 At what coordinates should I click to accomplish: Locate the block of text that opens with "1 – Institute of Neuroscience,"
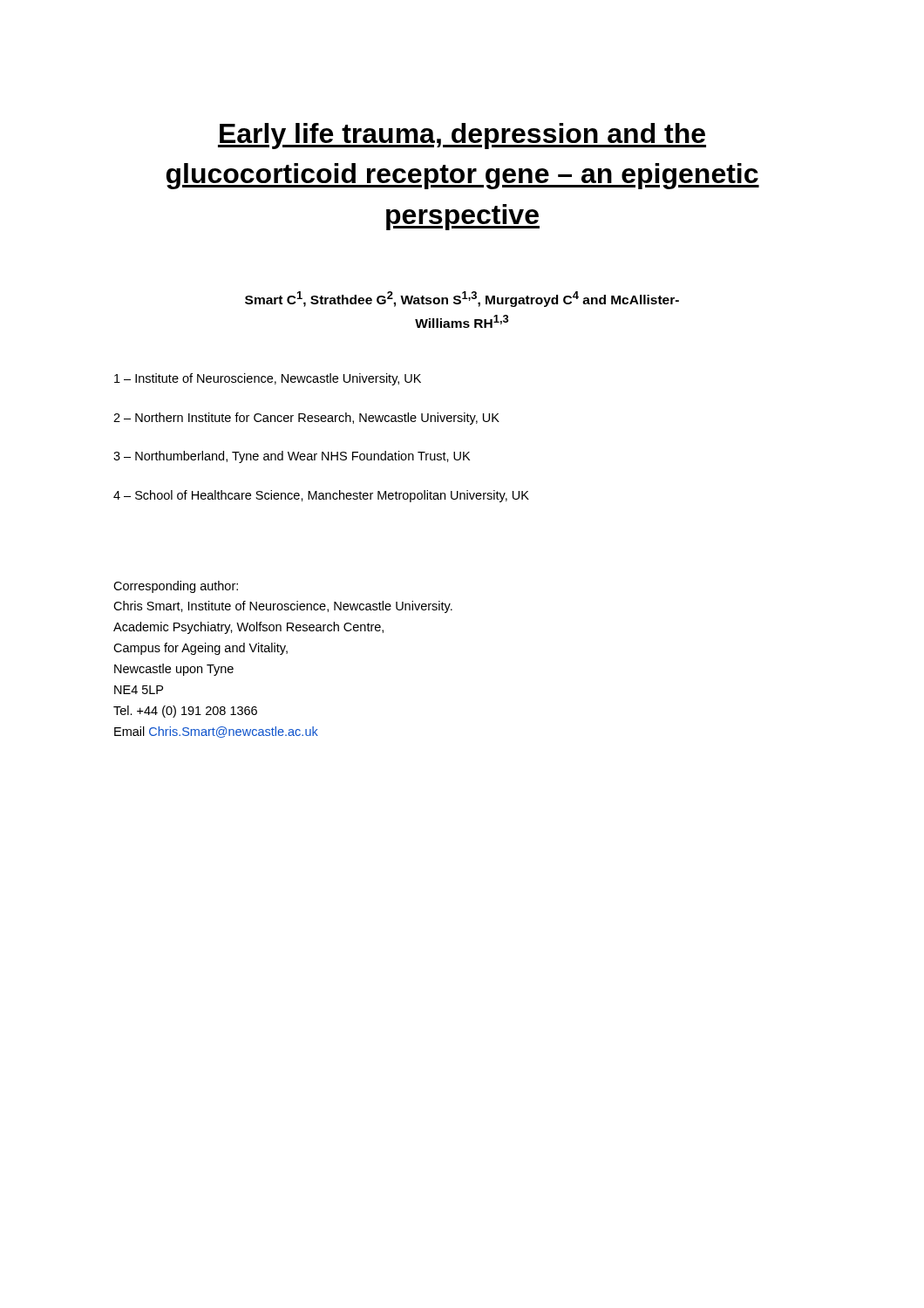(268, 379)
